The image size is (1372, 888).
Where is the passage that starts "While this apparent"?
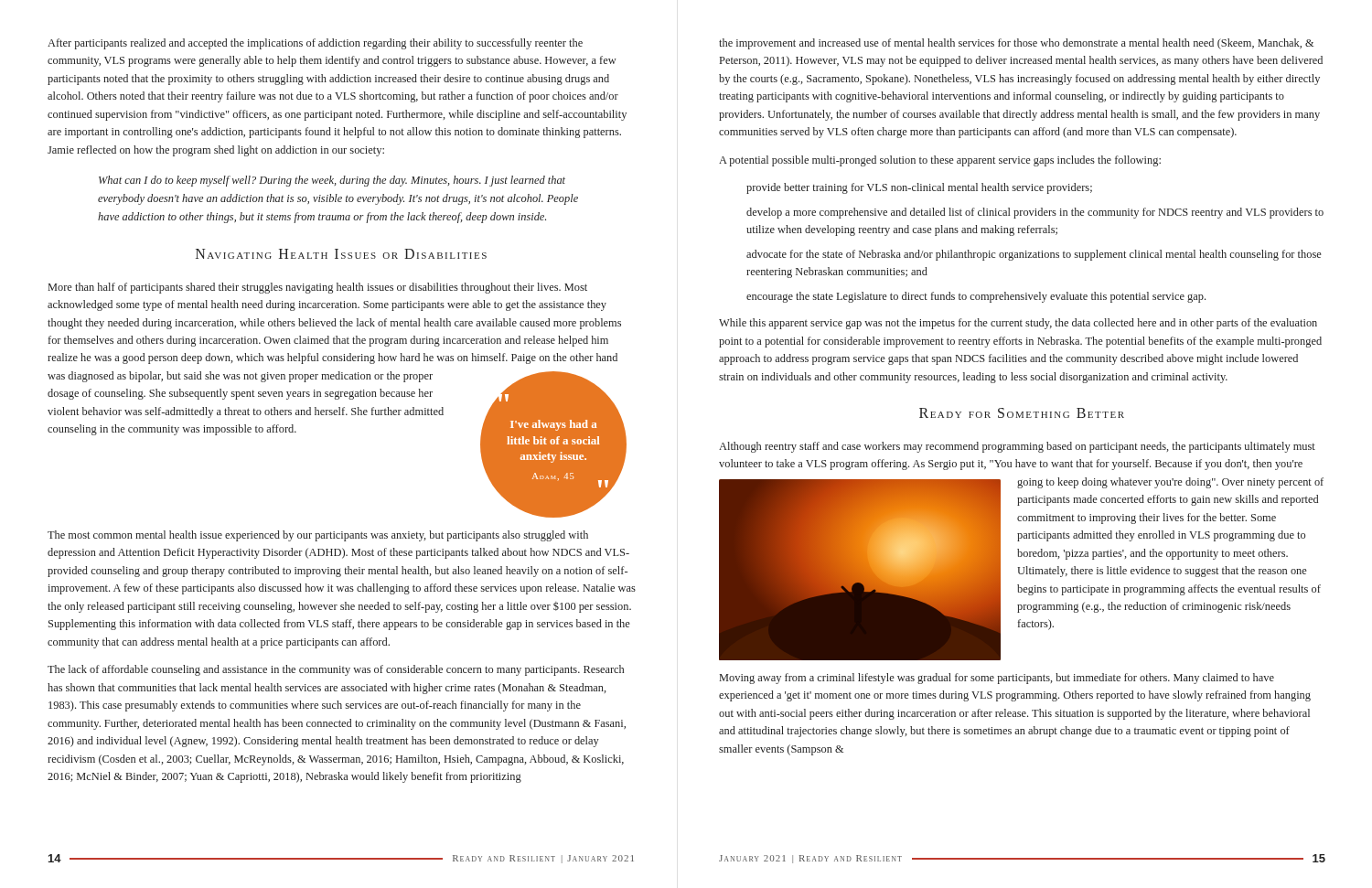tap(1020, 350)
